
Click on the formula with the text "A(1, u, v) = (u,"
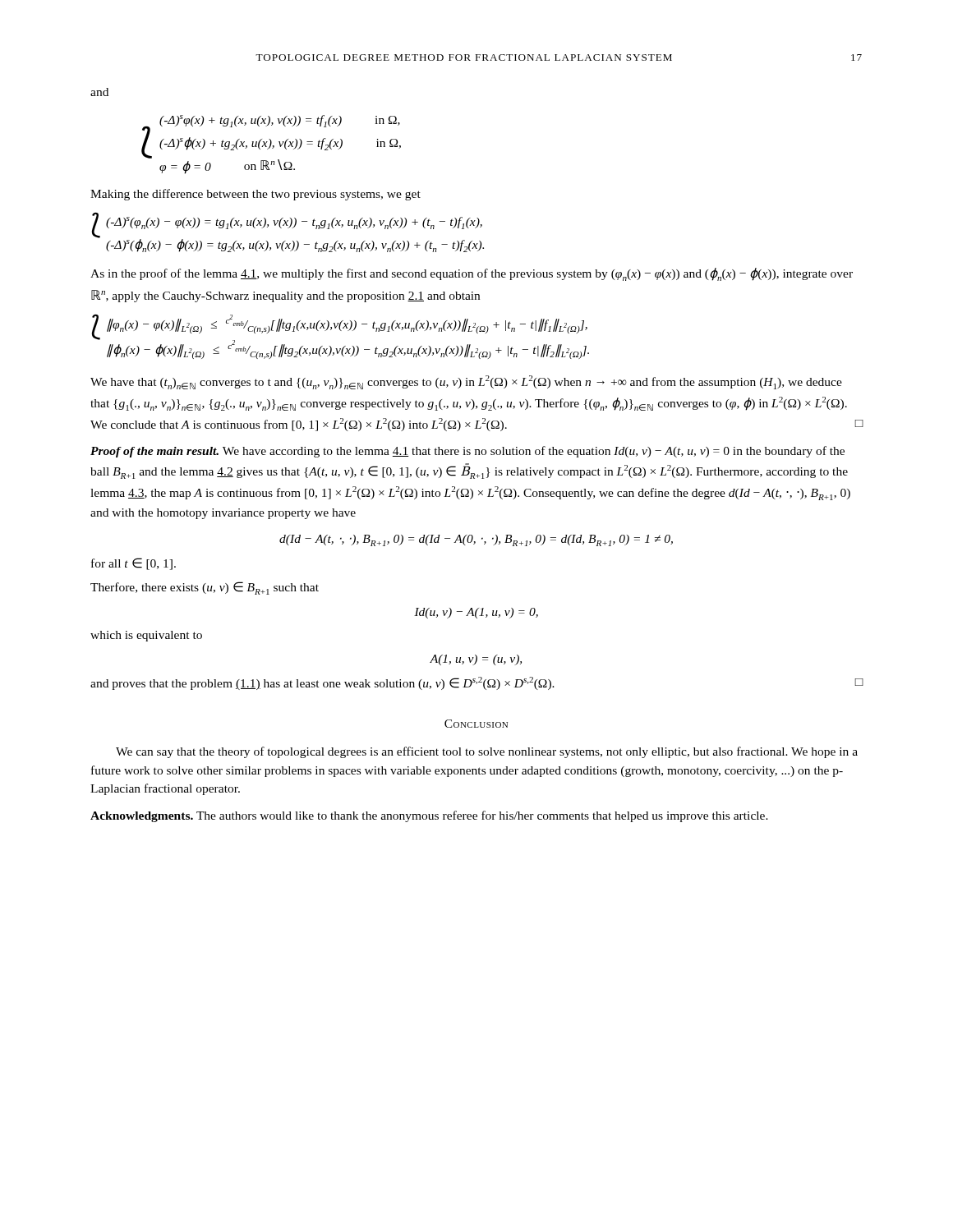click(x=476, y=658)
